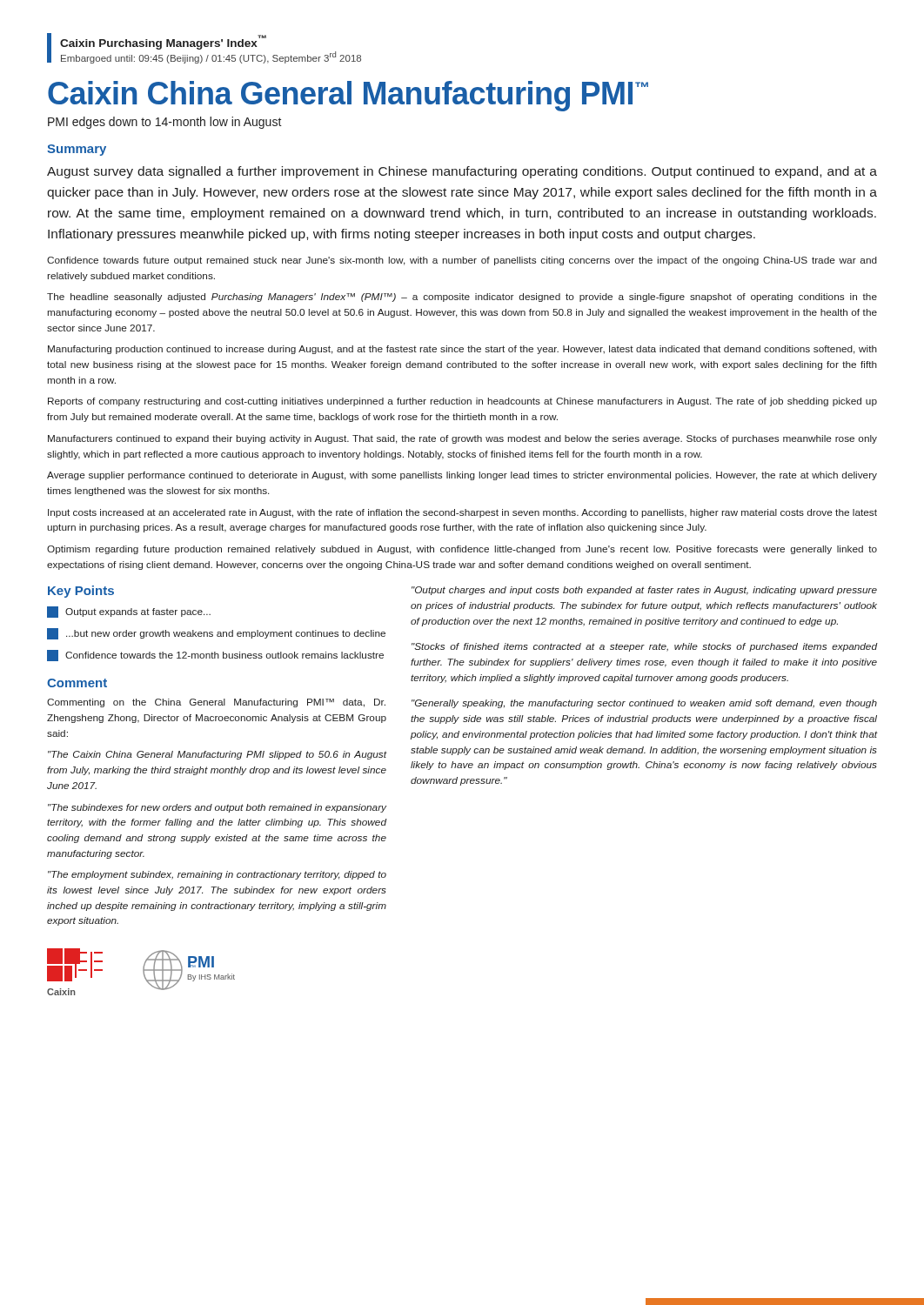Locate the element starting "Output expands at faster pace..."
Screen dimensions: 1305x924
(x=129, y=613)
